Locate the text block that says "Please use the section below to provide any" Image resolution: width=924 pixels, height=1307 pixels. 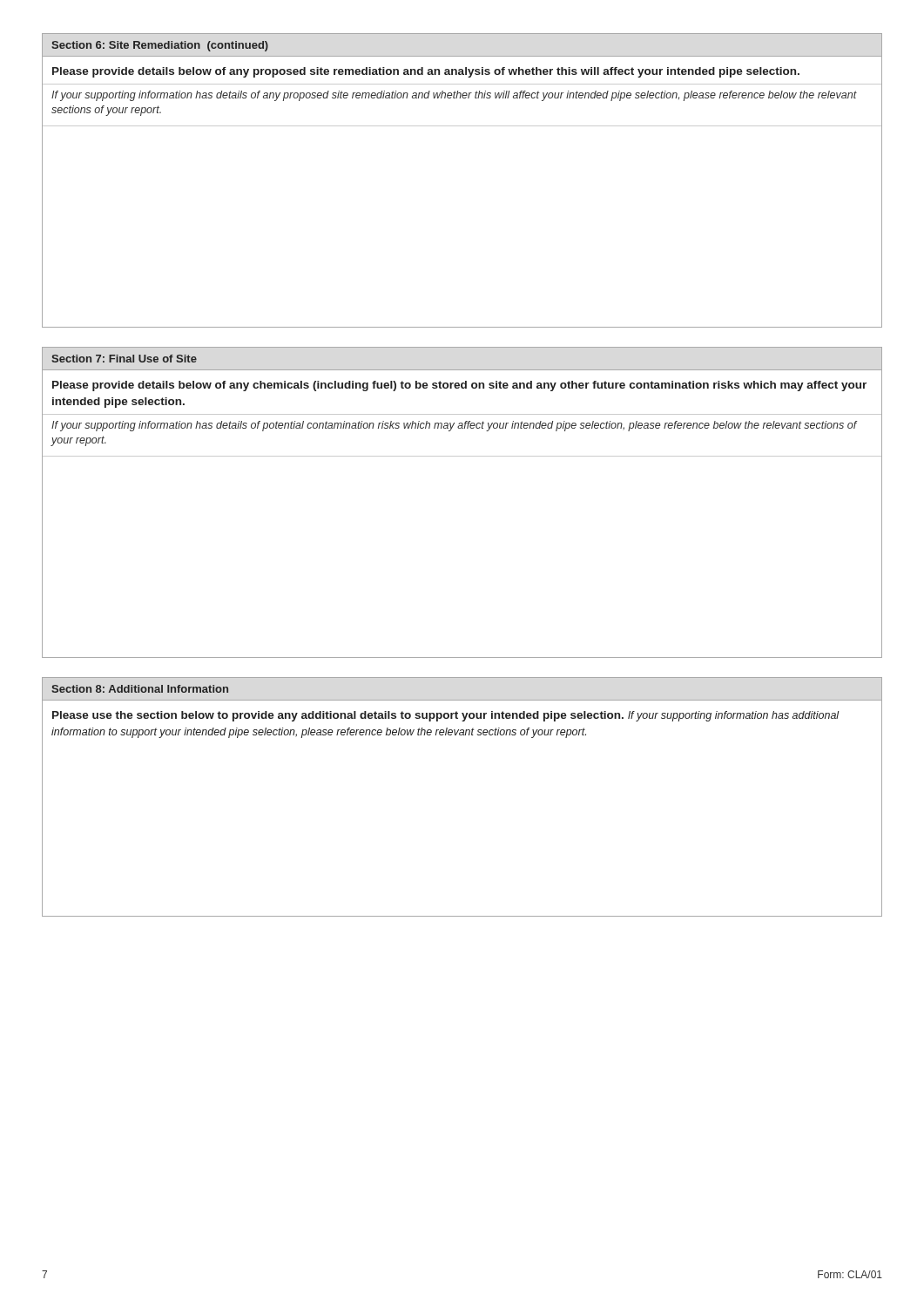click(x=445, y=723)
